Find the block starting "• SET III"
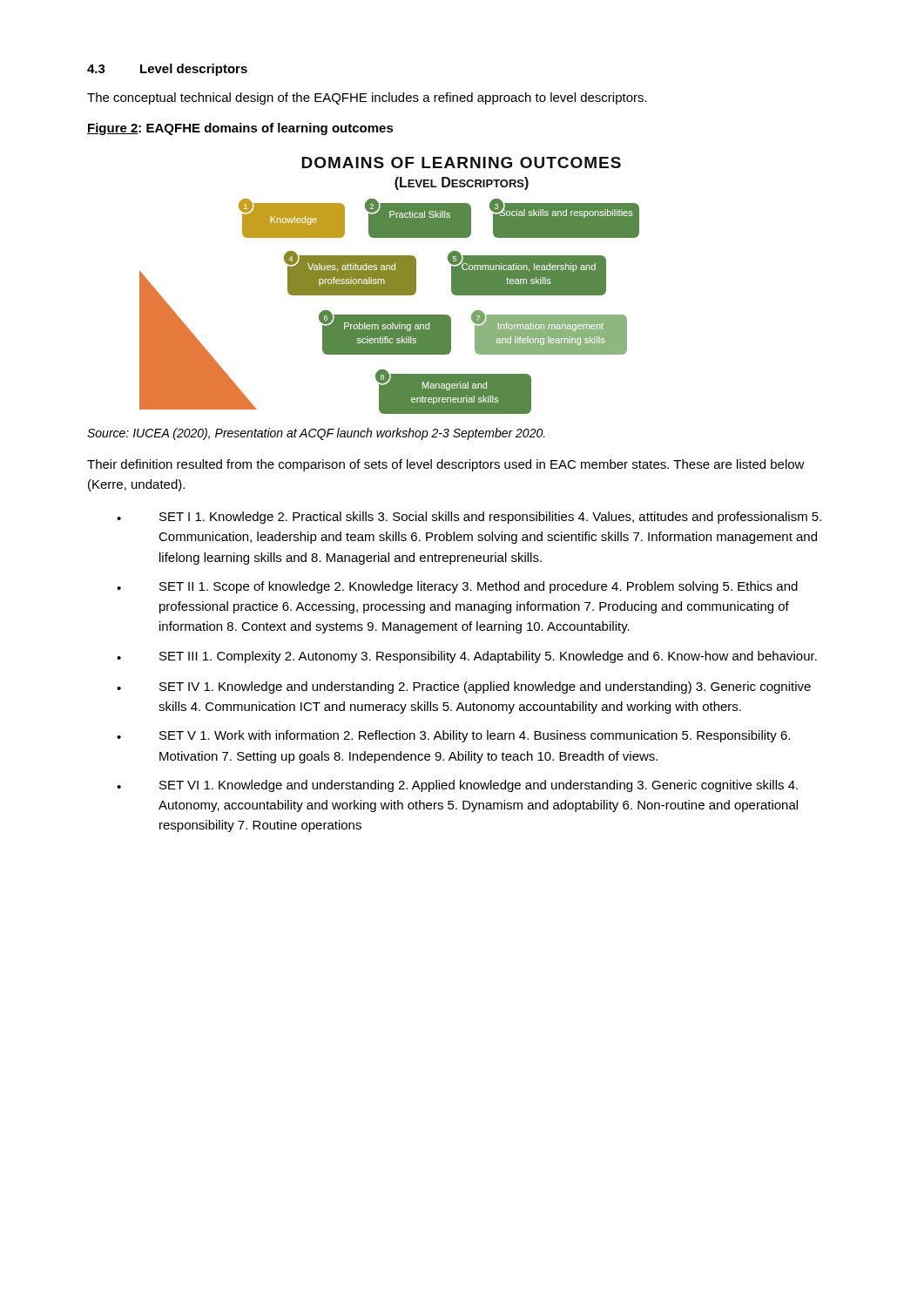Viewport: 924px width, 1307px height. point(467,656)
